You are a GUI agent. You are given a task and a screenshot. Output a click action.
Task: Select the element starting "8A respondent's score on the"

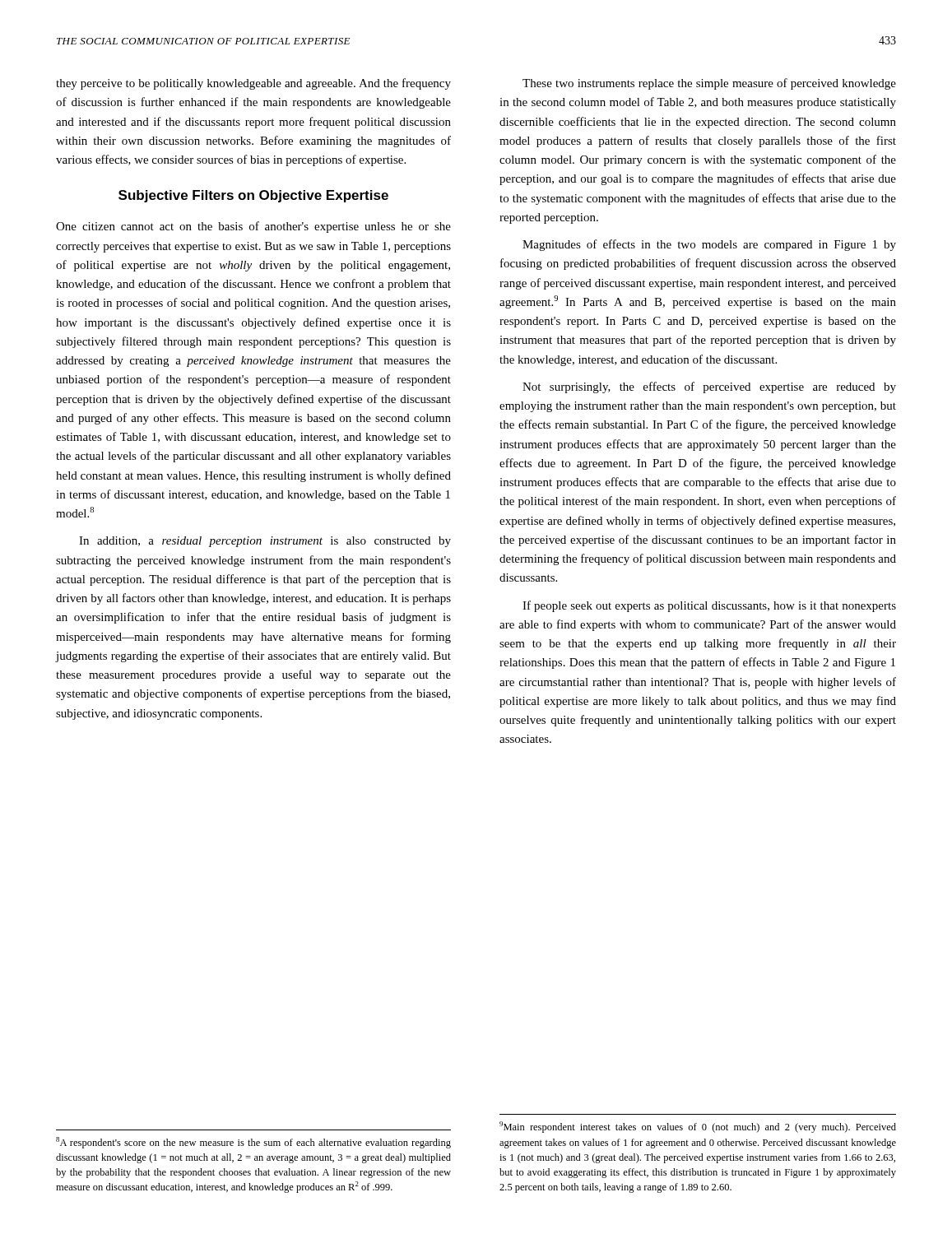(253, 1164)
